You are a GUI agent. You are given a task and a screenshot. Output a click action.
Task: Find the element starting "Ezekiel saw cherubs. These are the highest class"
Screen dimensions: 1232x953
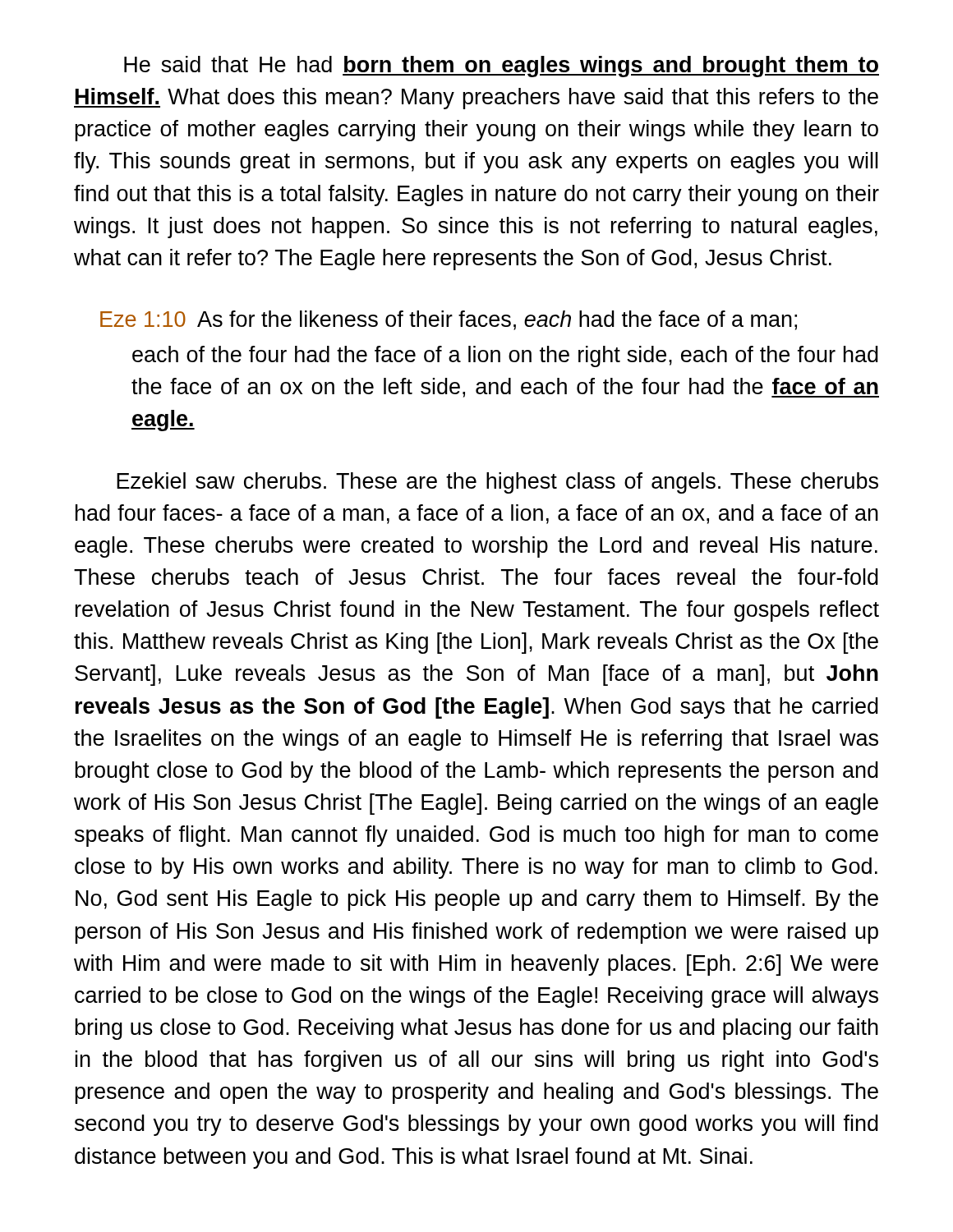(476, 818)
